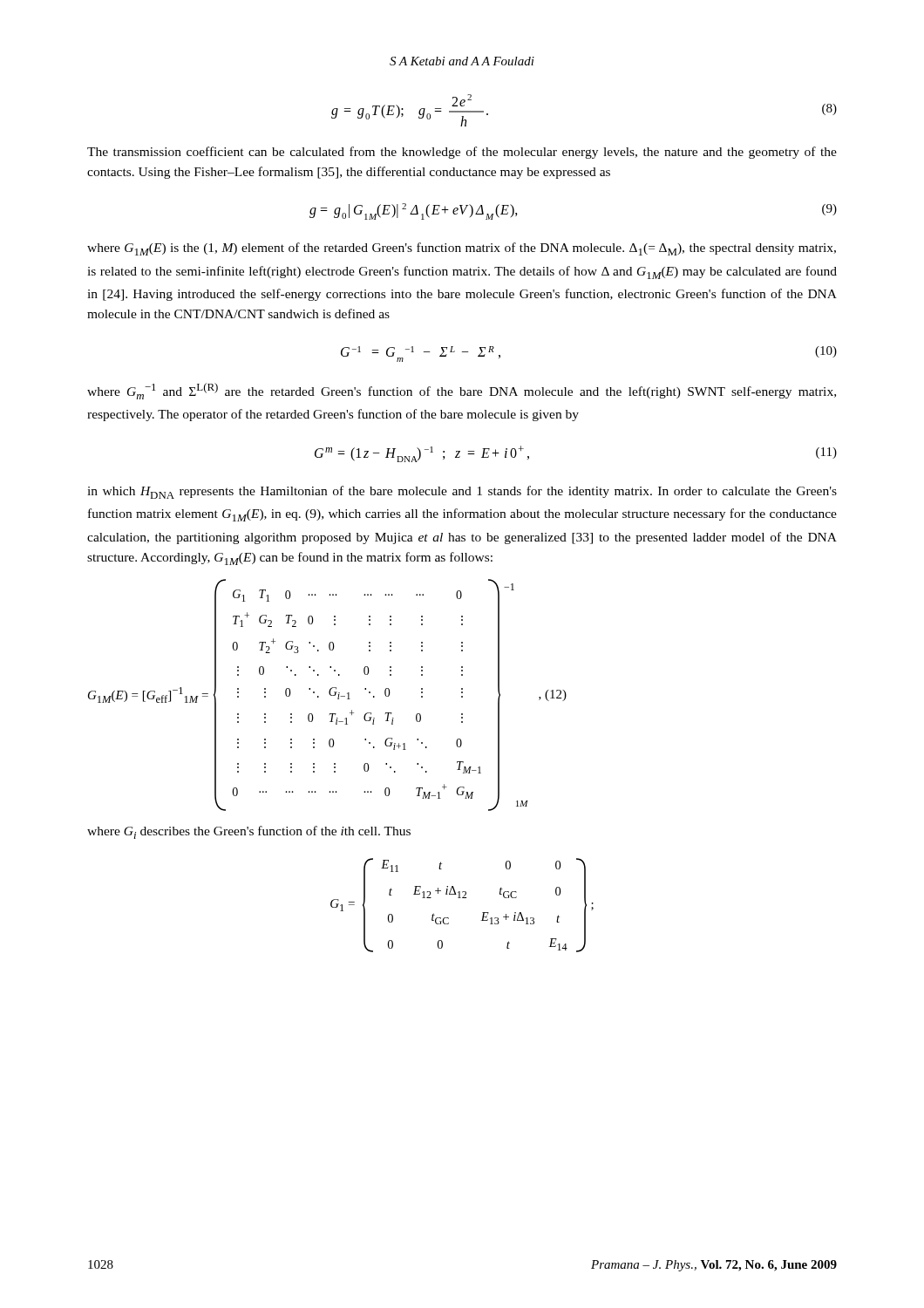Screen dimensions: 1308x924
Task: Point to the text starting "G −1 = G m"
Action: [442, 354]
